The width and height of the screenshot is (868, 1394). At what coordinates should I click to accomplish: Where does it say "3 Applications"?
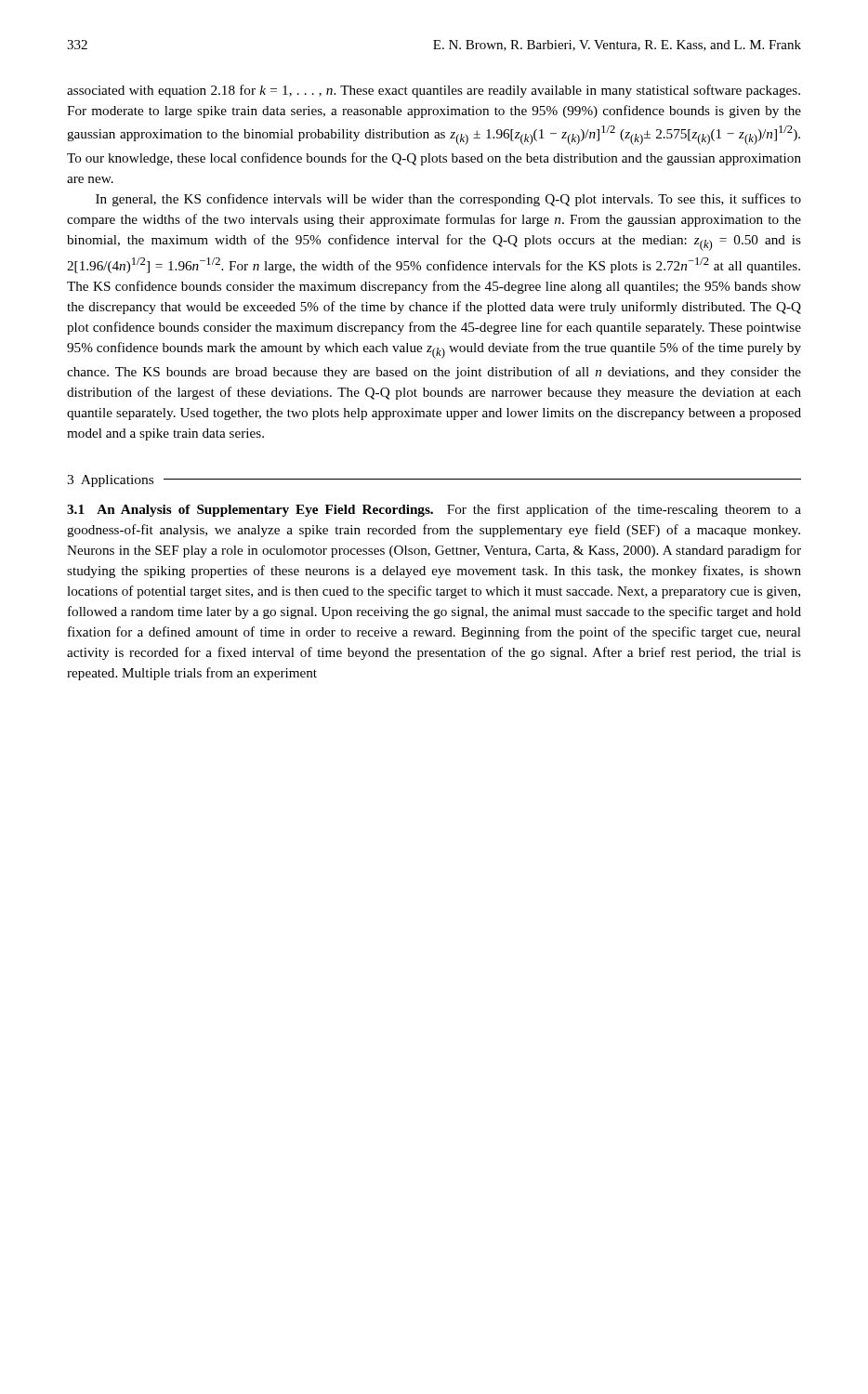pyautogui.click(x=434, y=480)
